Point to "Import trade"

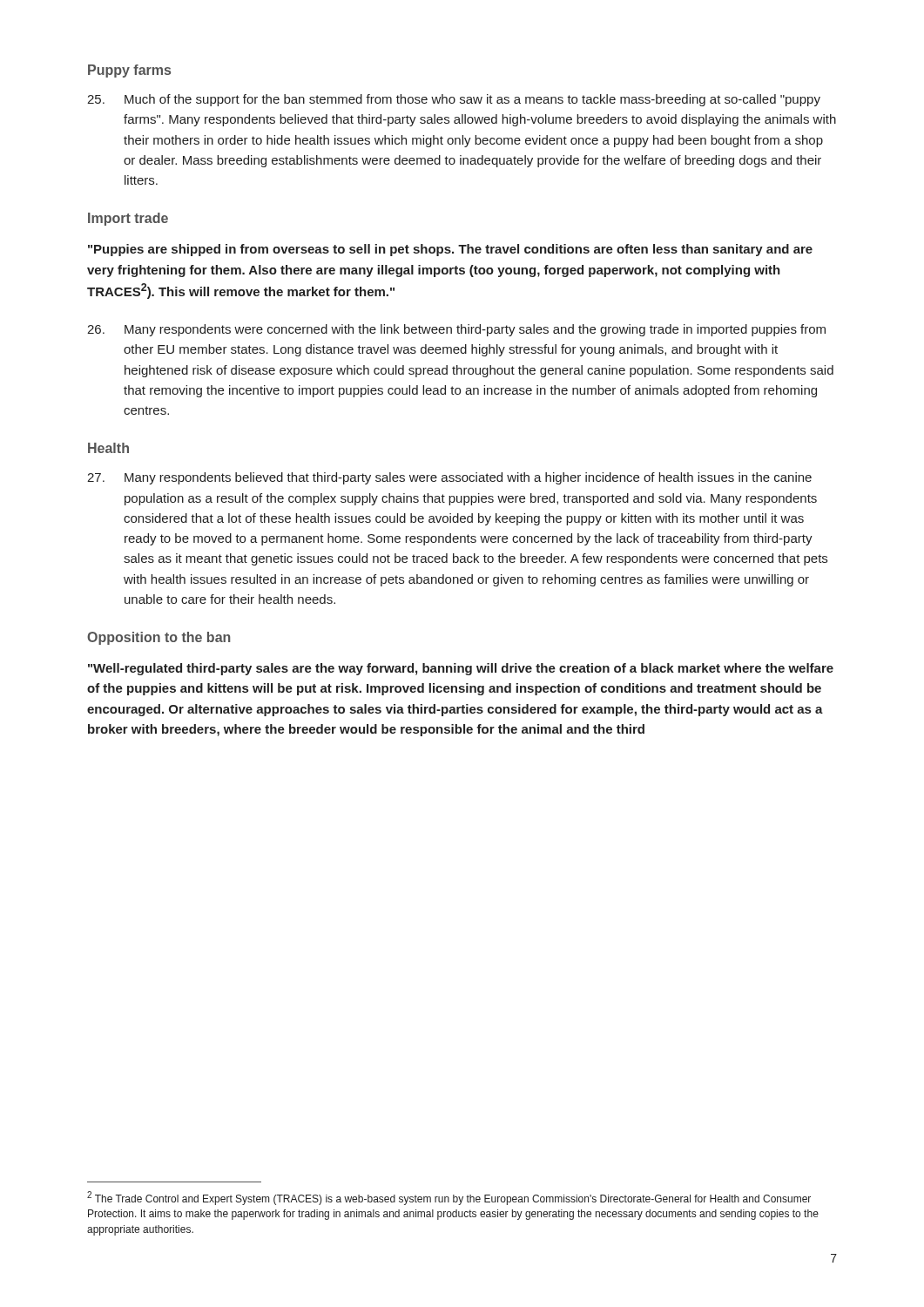(128, 218)
